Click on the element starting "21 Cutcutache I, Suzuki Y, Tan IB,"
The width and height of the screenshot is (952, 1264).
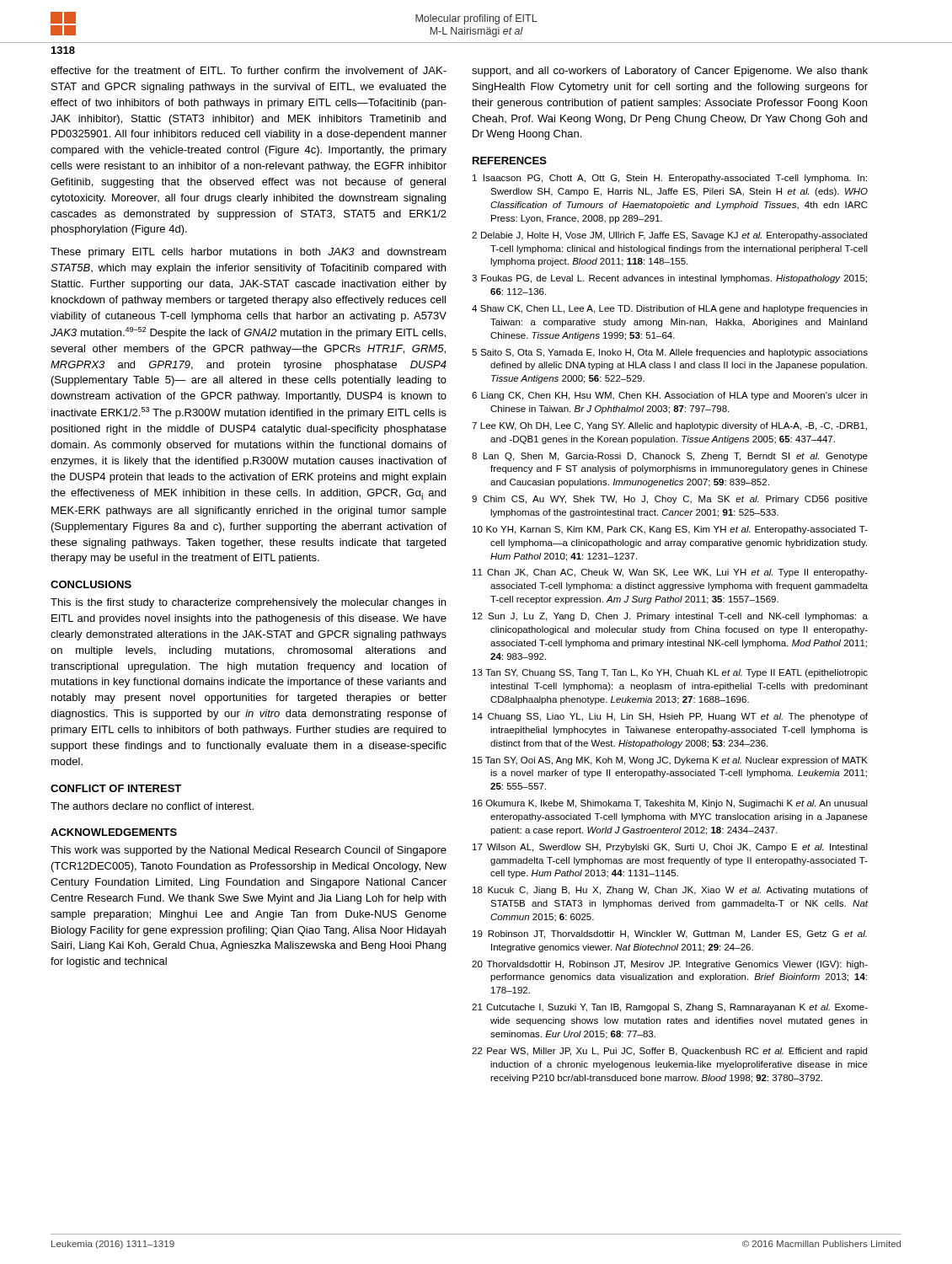tap(670, 1020)
